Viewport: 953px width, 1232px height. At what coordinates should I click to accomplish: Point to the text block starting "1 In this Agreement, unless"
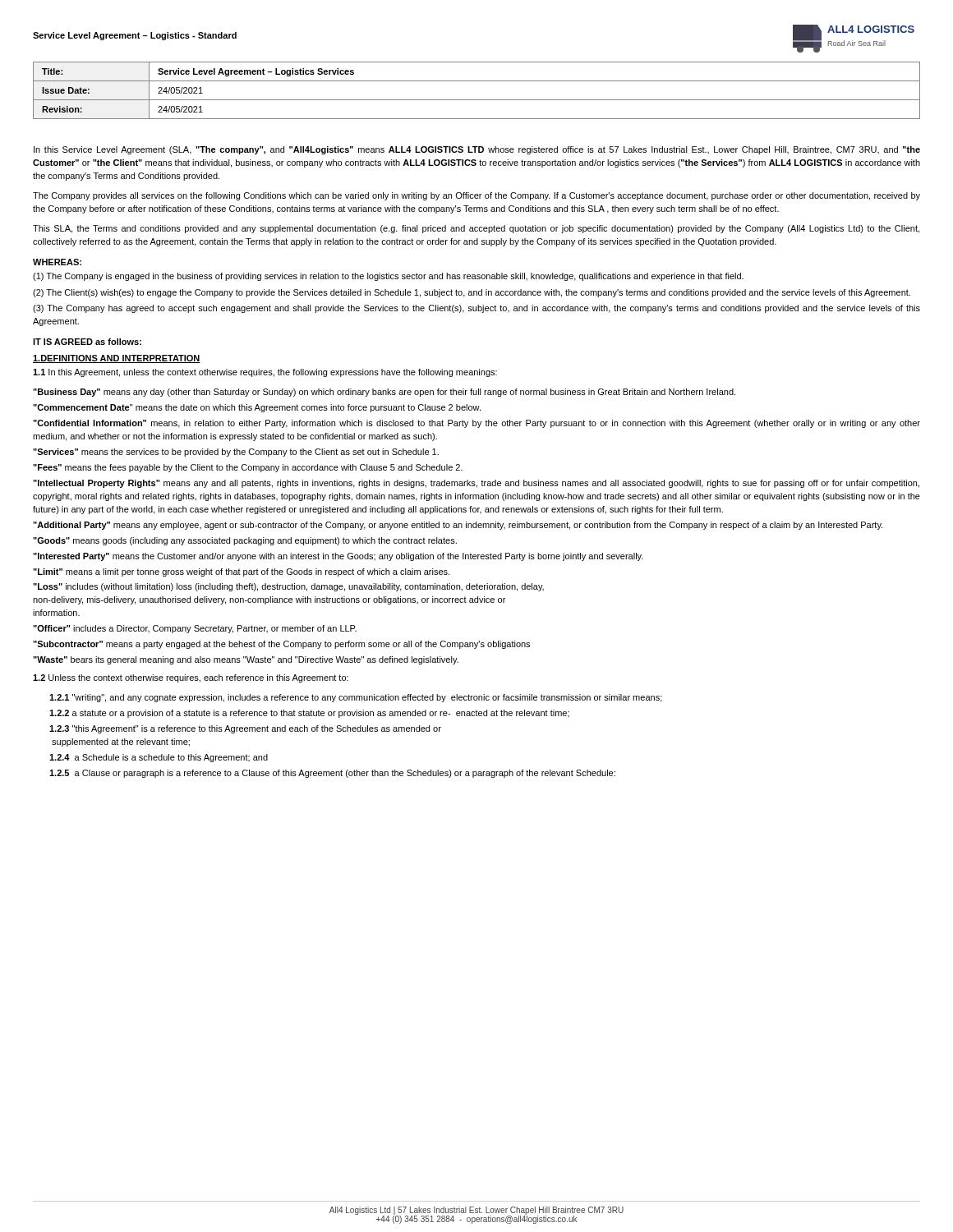265,372
